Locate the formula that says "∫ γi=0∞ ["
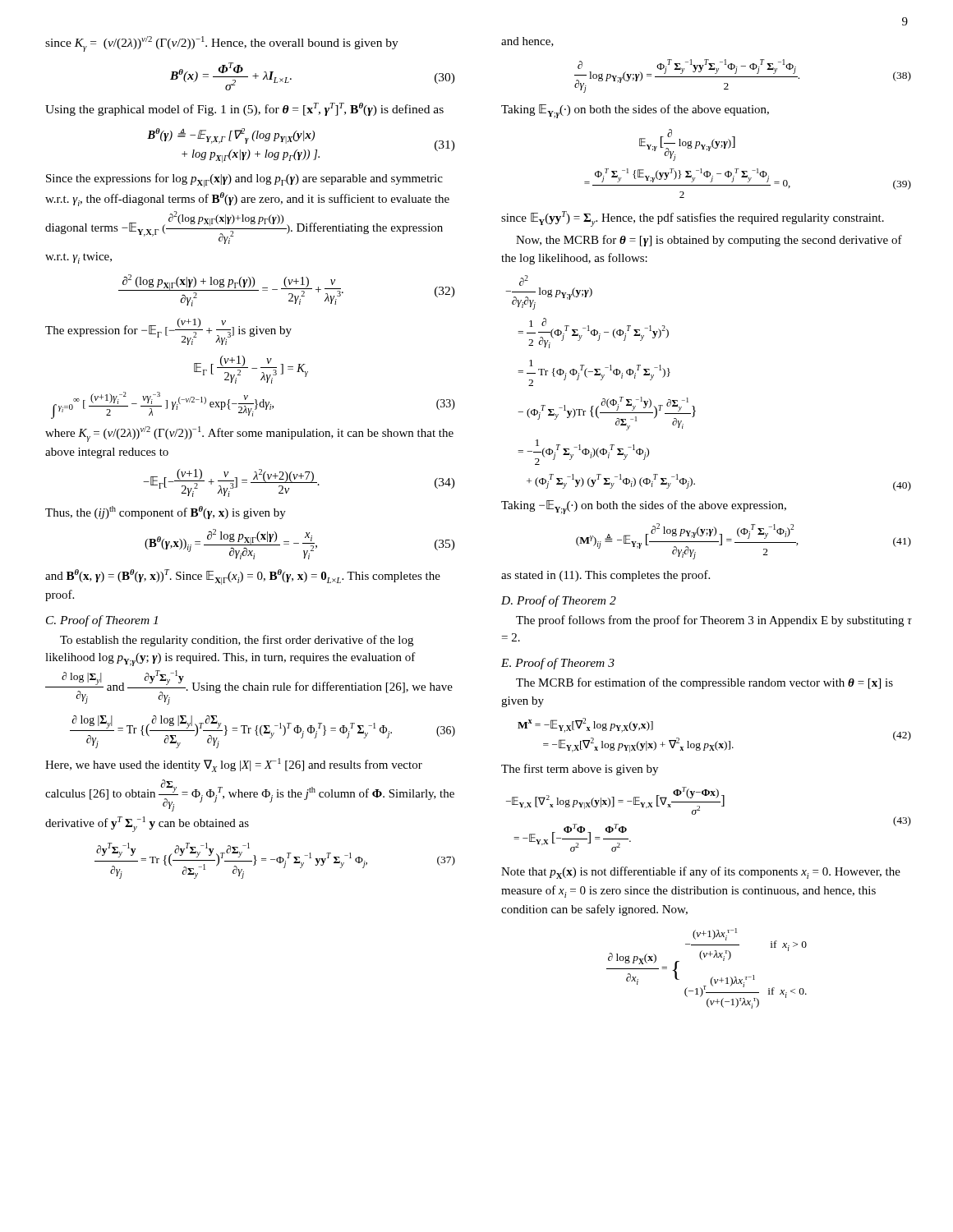Viewport: 953px width, 1232px height. pyautogui.click(x=251, y=404)
